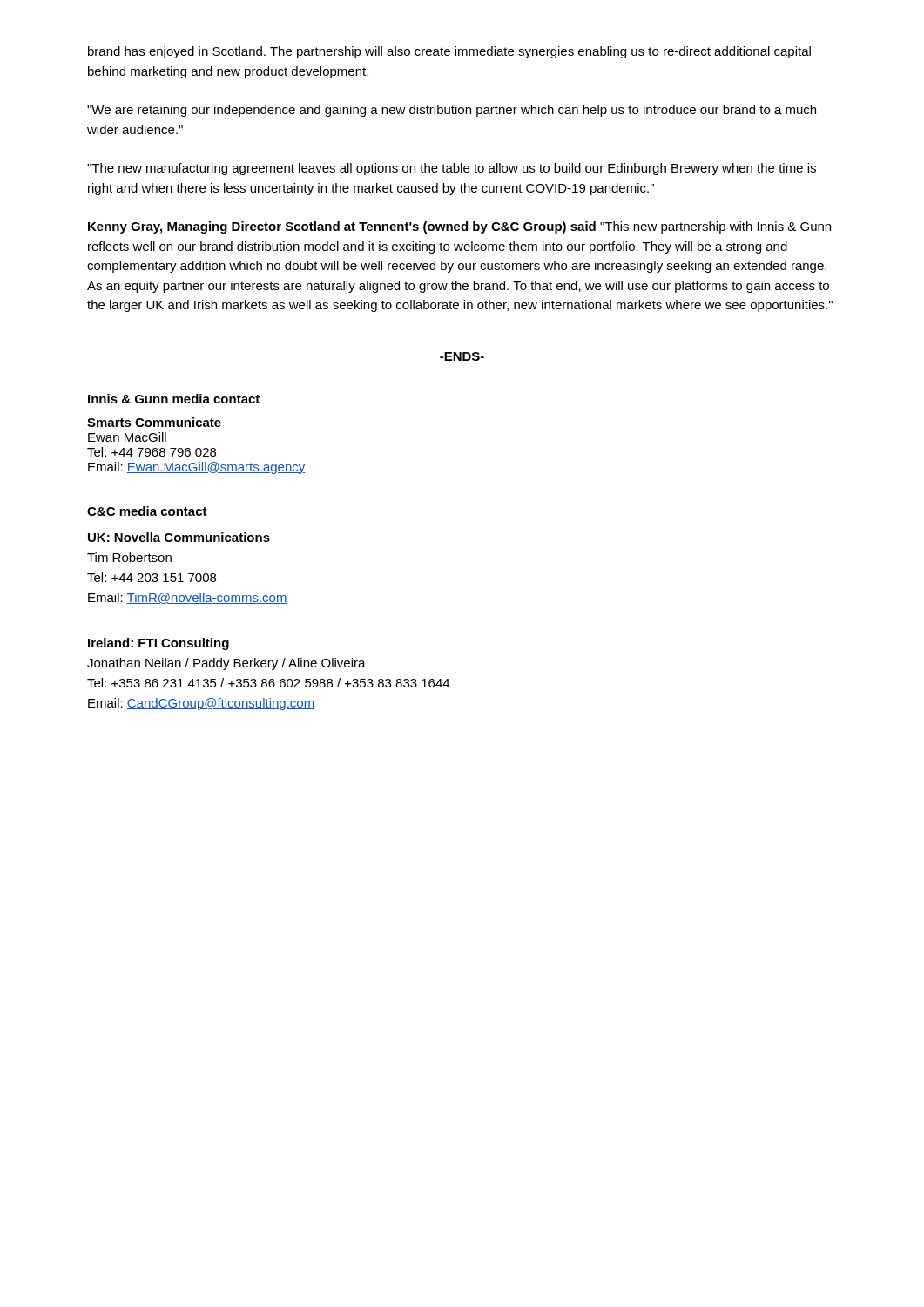Screen dimensions: 1307x924
Task: Where does it say "C&C media contact"?
Action: pos(147,511)
